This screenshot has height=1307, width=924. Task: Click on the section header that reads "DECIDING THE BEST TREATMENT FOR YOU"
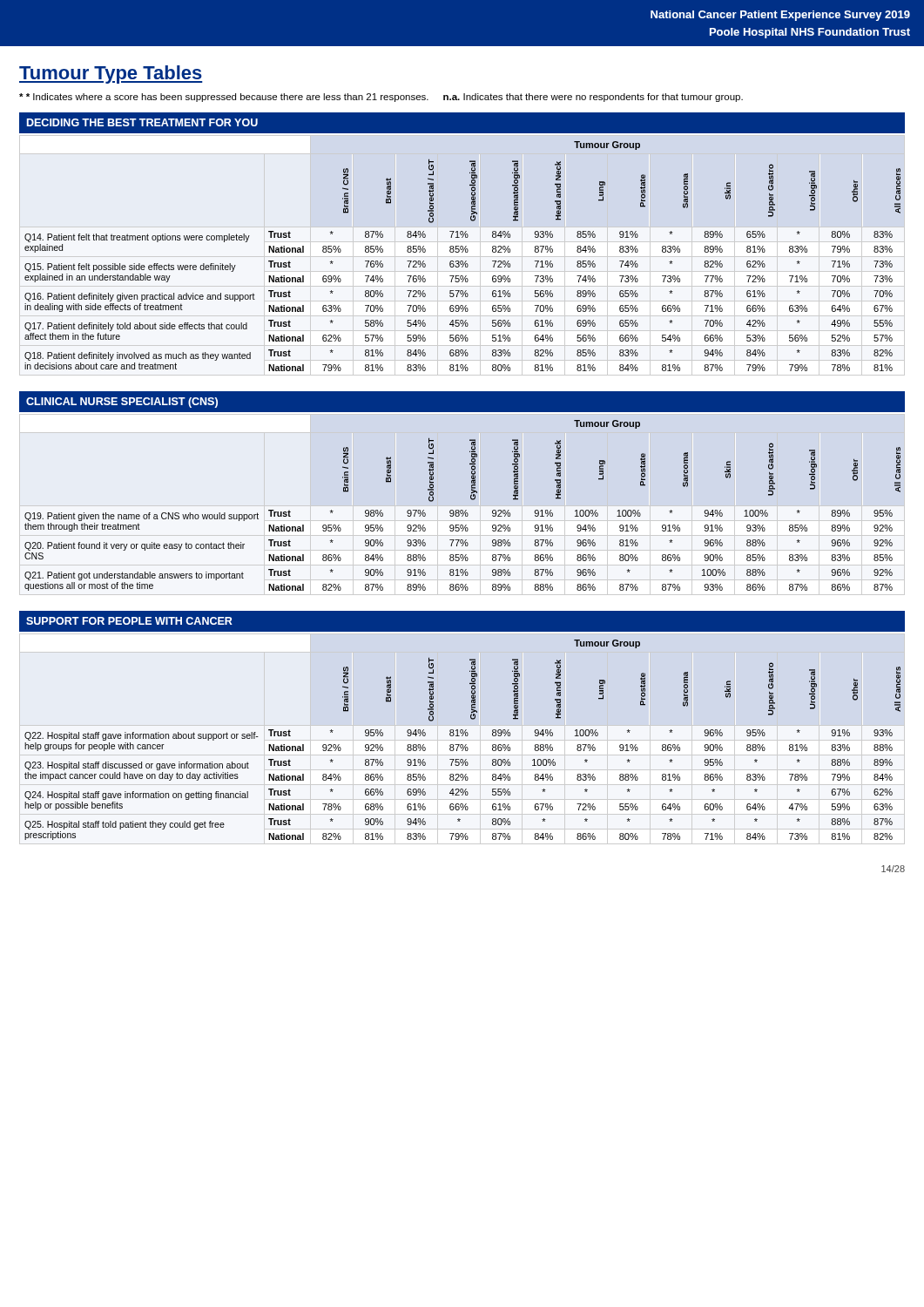(142, 123)
